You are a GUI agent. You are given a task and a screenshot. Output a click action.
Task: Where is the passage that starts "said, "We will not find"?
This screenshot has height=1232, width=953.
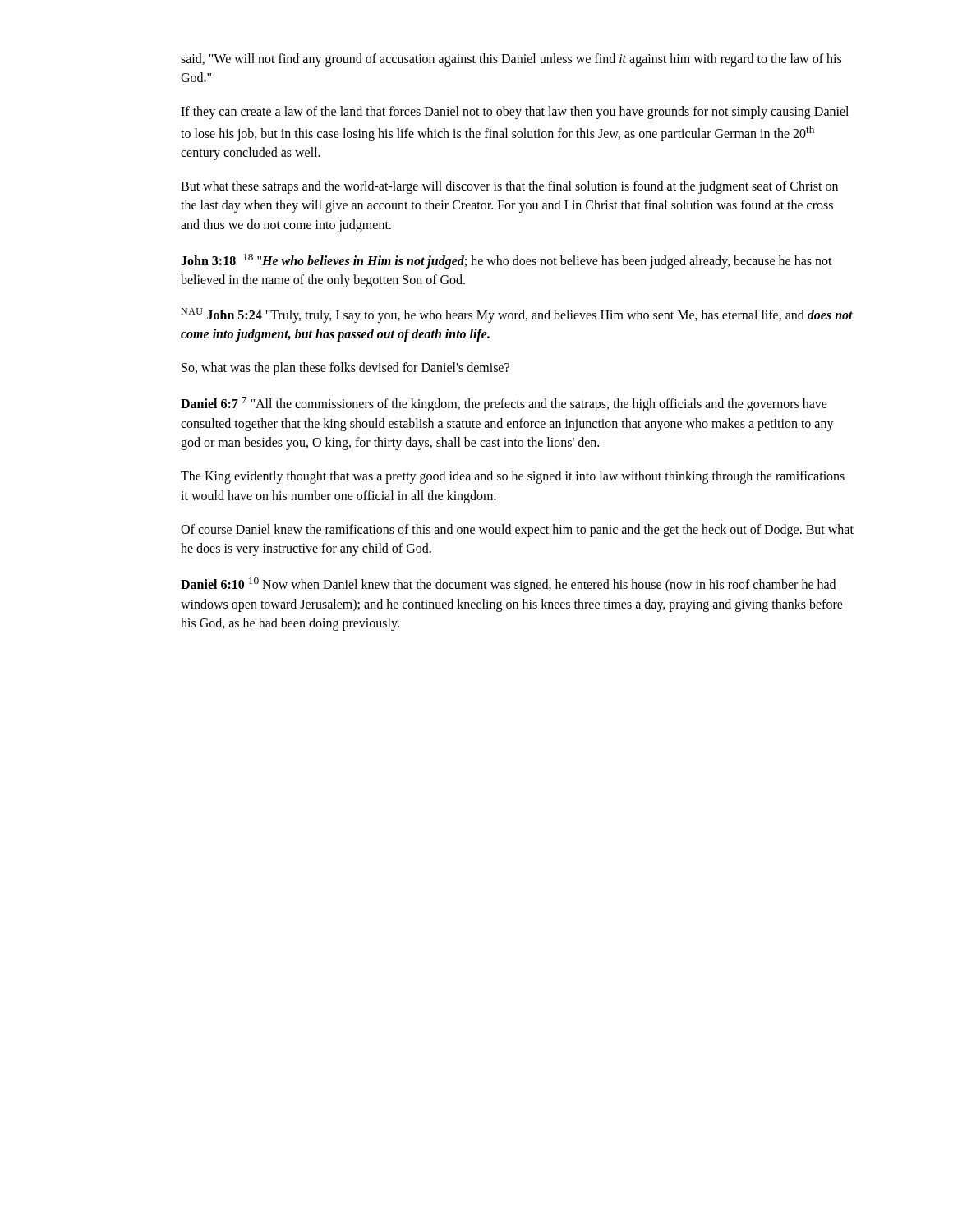pos(511,68)
